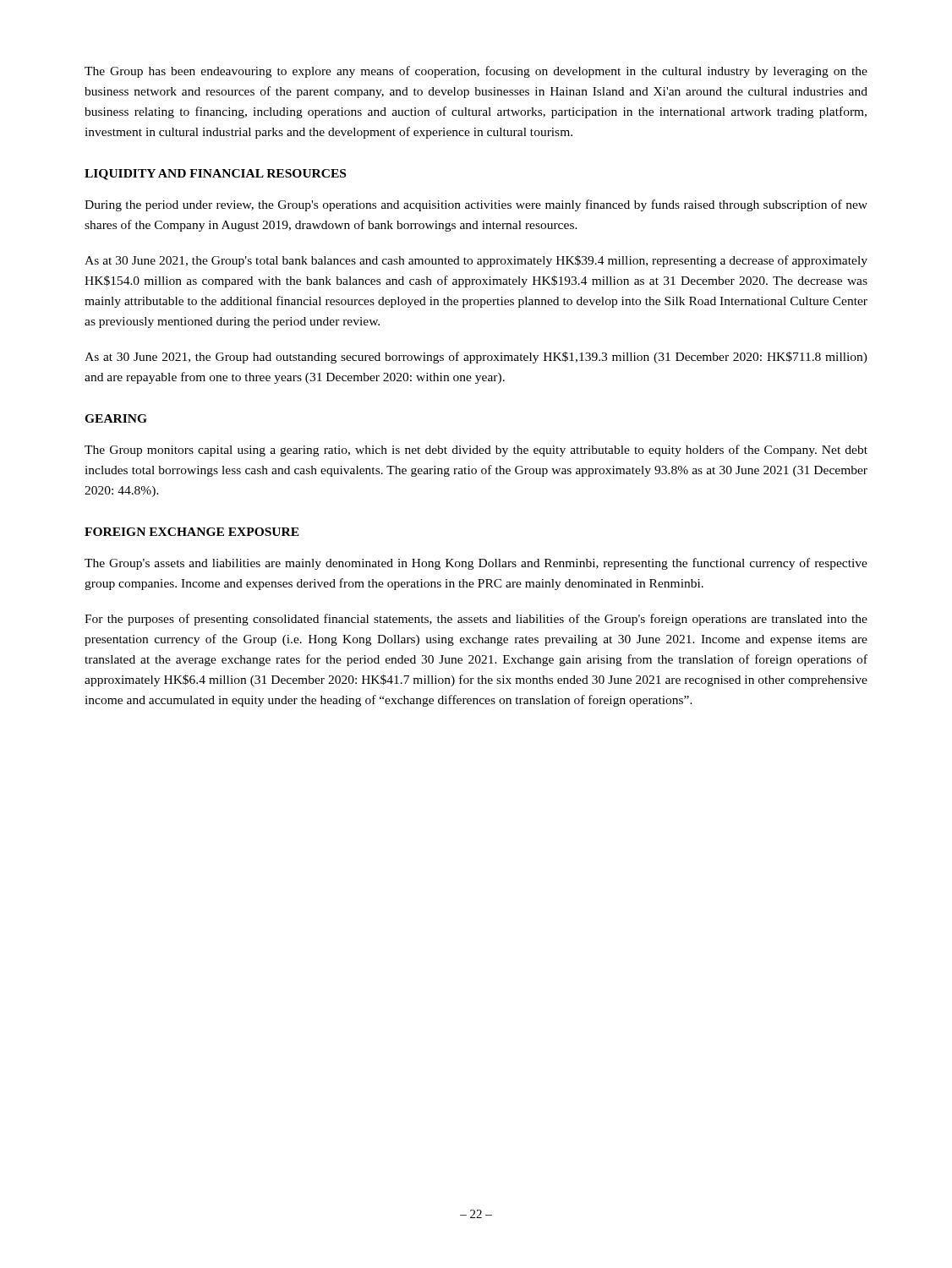
Task: Point to the block beginning "During the period under review,"
Action: point(476,214)
